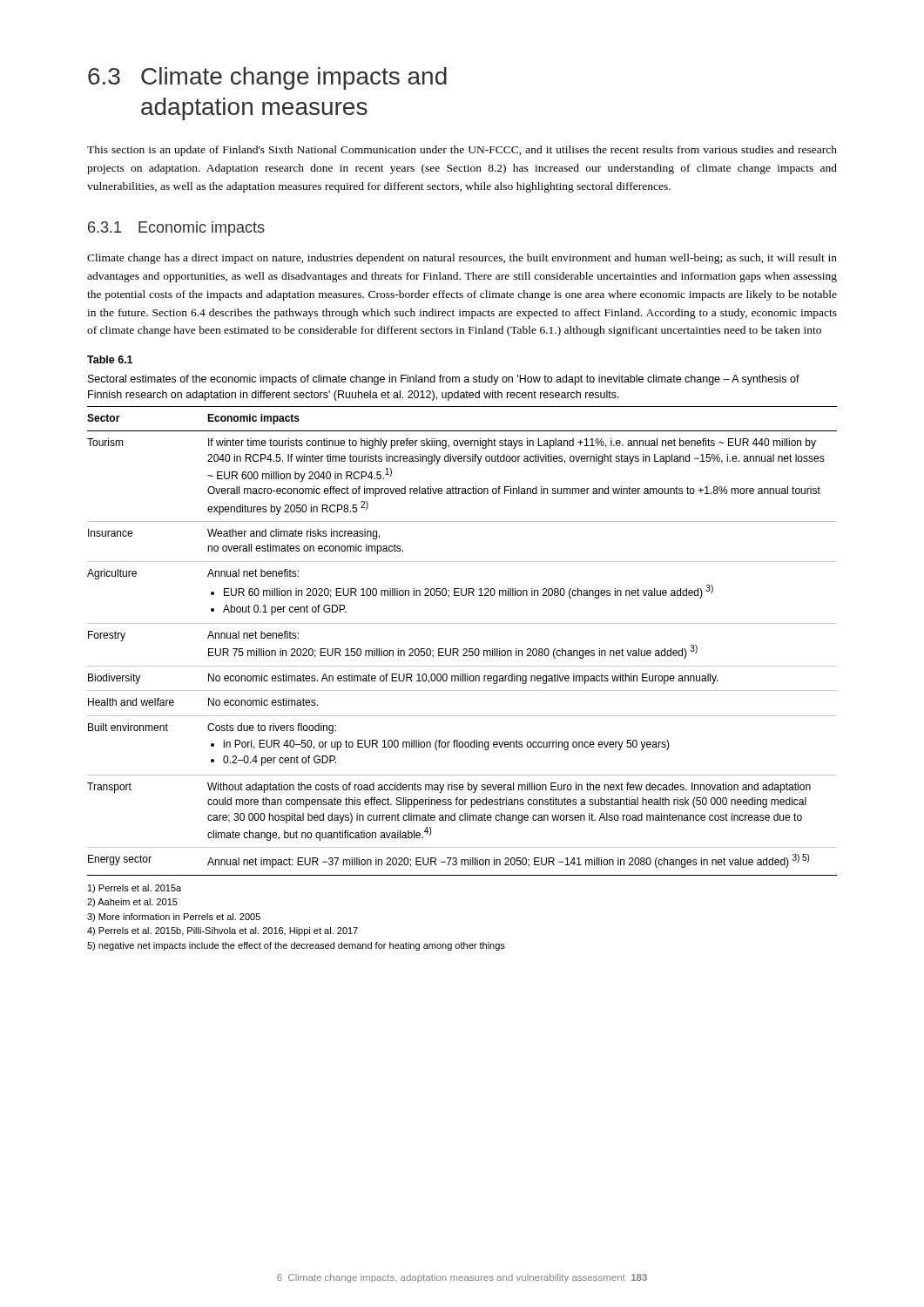Where does it say "6.3 Climate change impacts andadaptation measures"?
This screenshot has width=924, height=1307.
pyautogui.click(x=267, y=91)
